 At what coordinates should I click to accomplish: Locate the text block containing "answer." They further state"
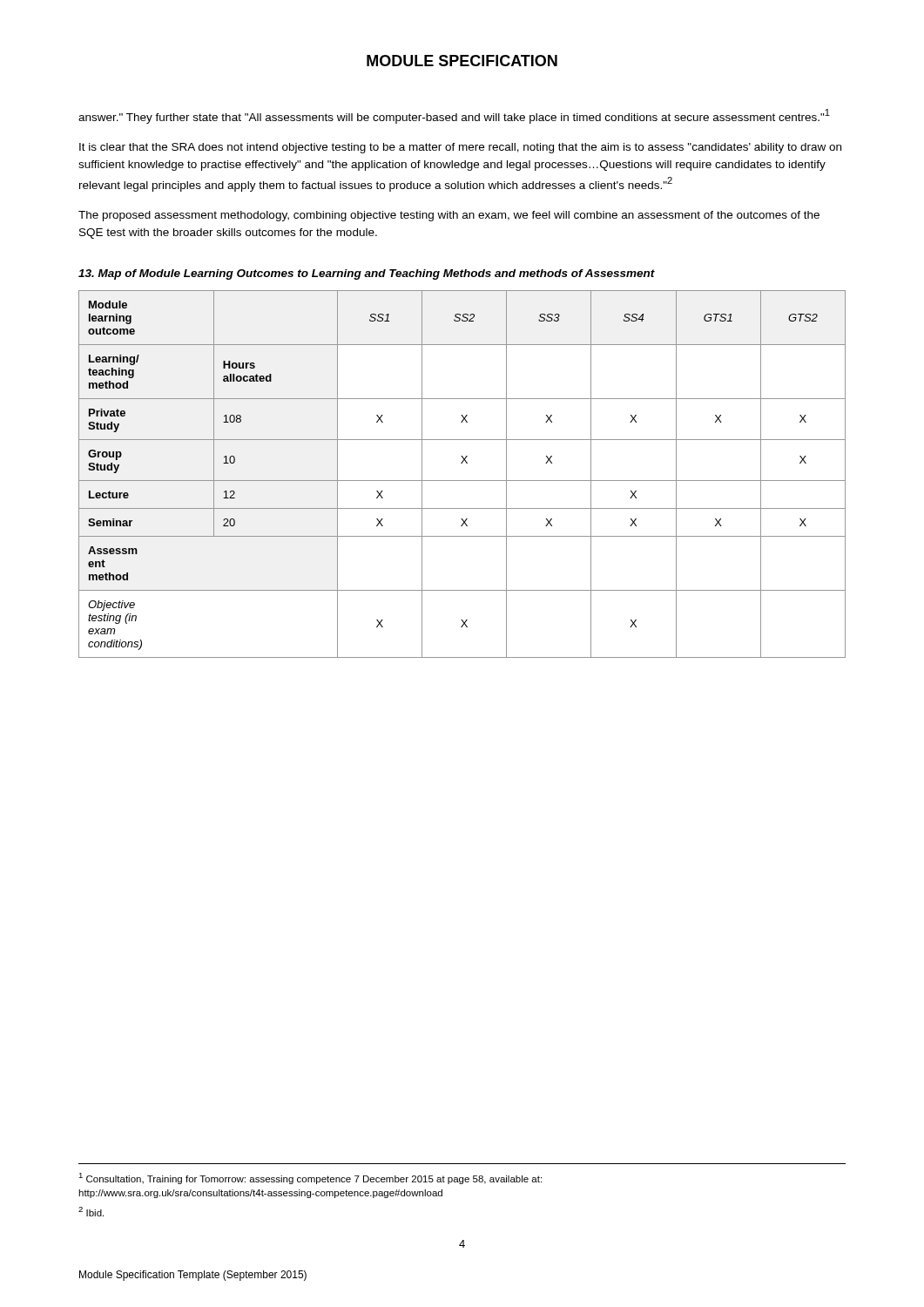pyautogui.click(x=454, y=115)
